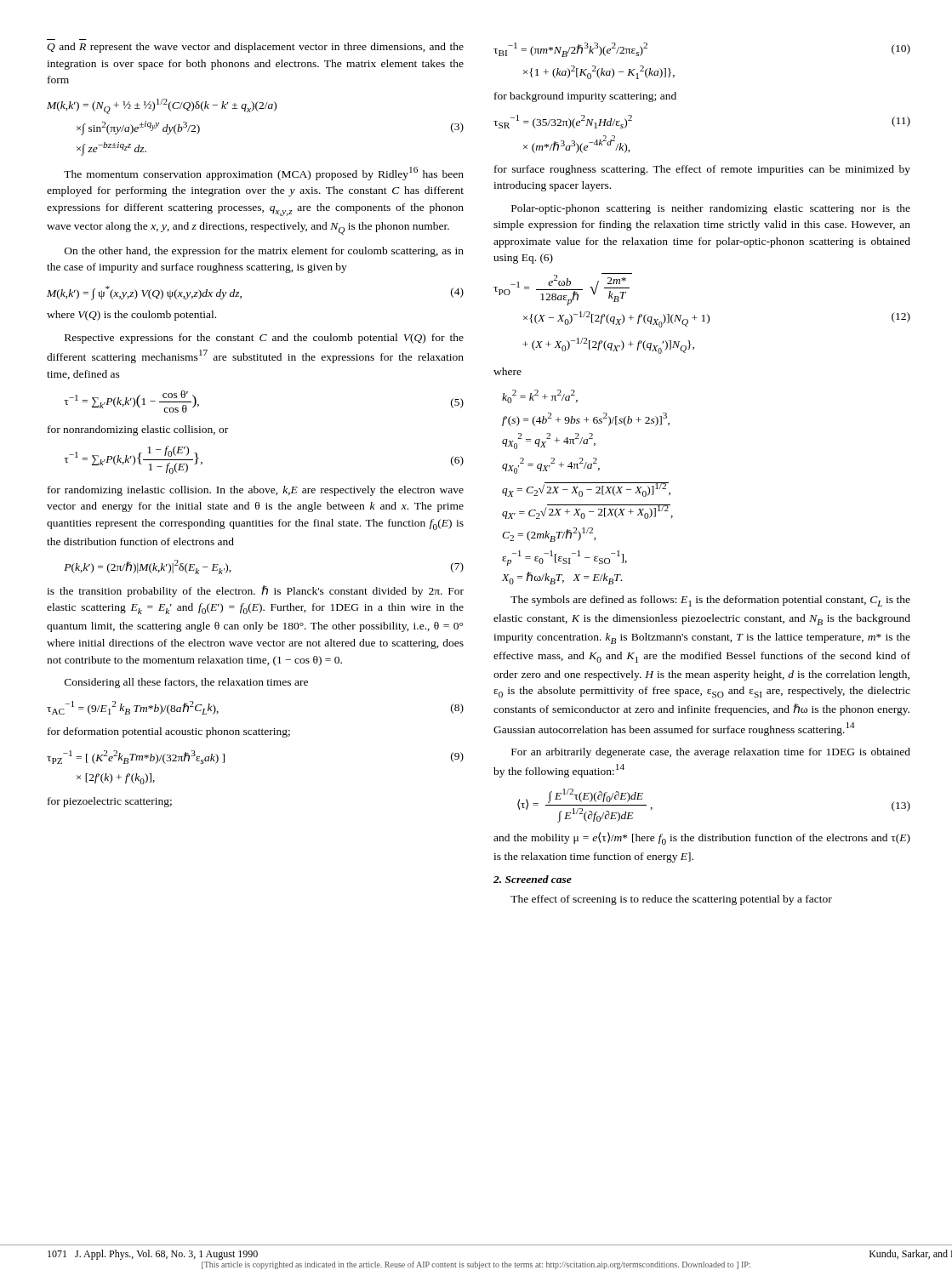Point to the block starting "for nonrandomizing elastic collision, or"
Viewport: 952px width, 1276px height.
[138, 430]
